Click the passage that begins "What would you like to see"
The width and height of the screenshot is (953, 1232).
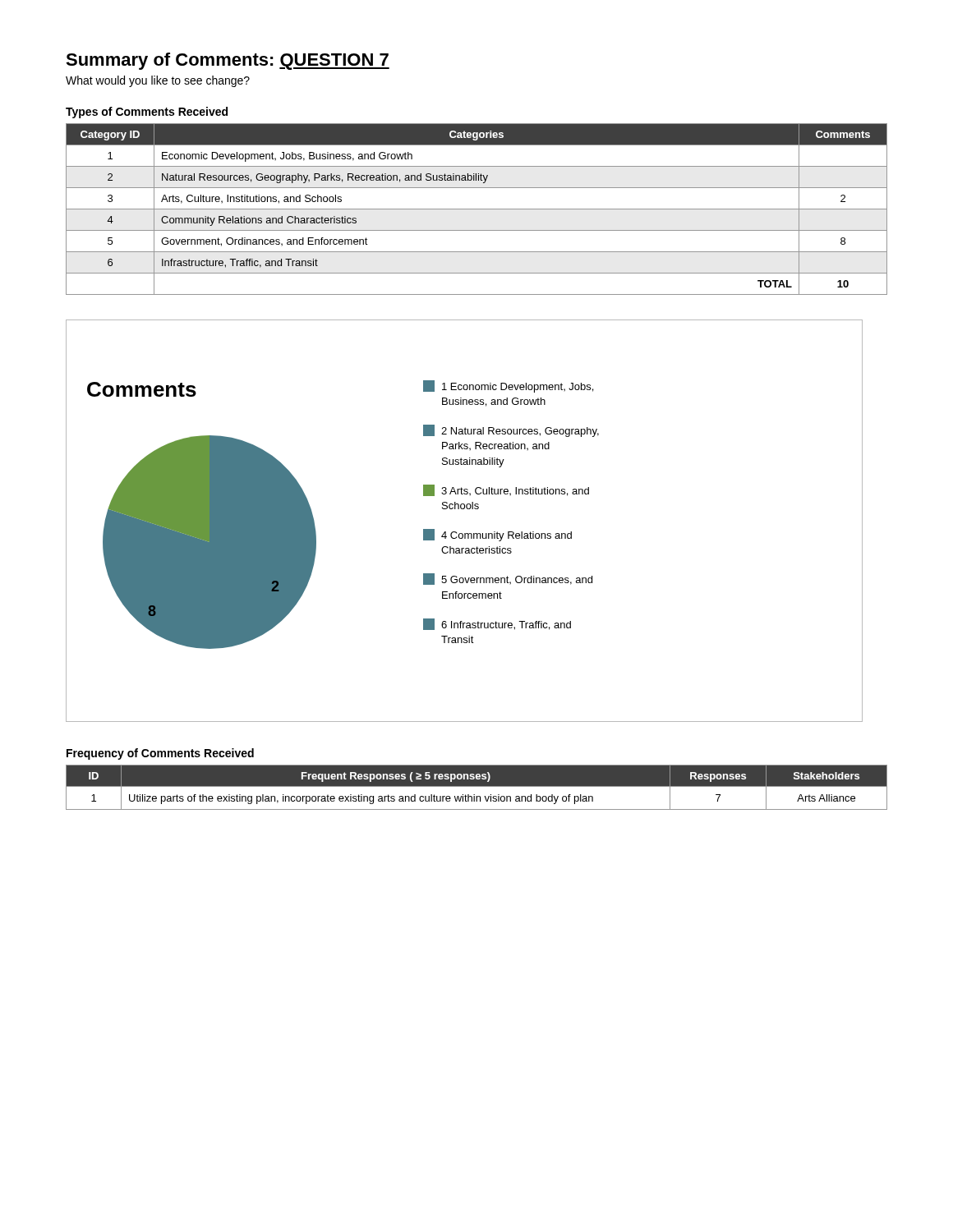click(158, 81)
